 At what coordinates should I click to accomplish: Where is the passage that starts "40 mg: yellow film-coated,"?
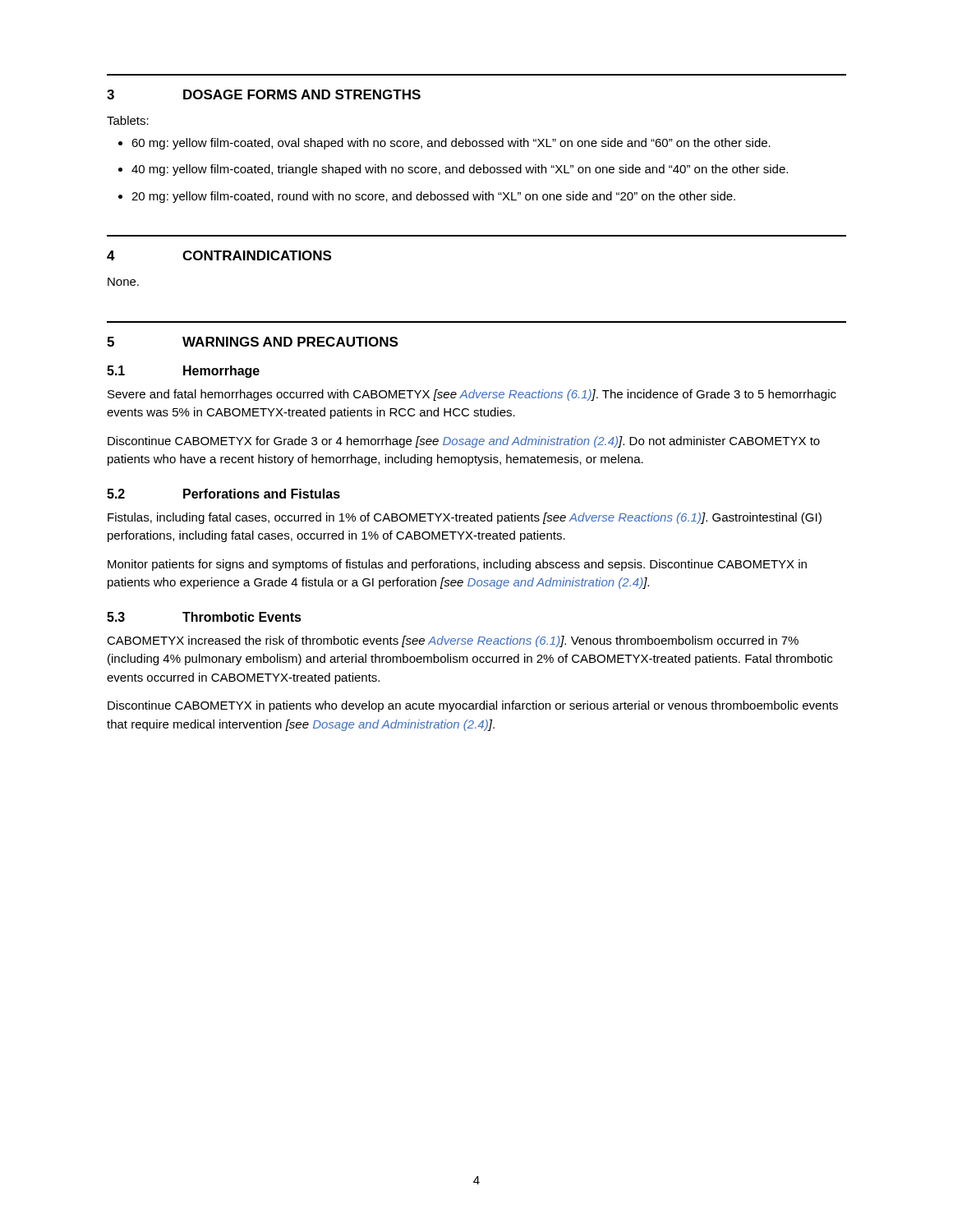click(489, 169)
